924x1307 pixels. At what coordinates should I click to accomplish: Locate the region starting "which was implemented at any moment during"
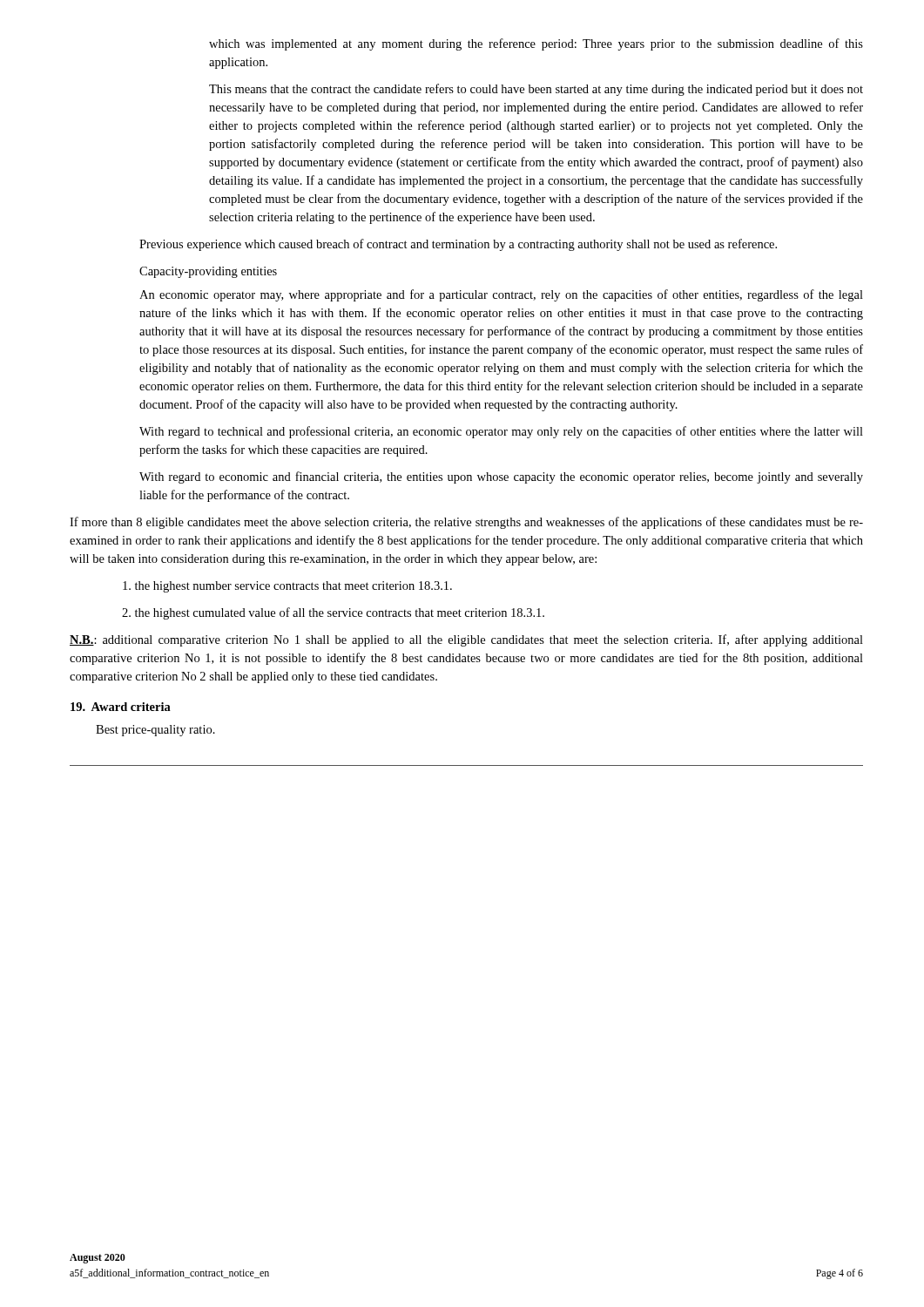pos(536,53)
